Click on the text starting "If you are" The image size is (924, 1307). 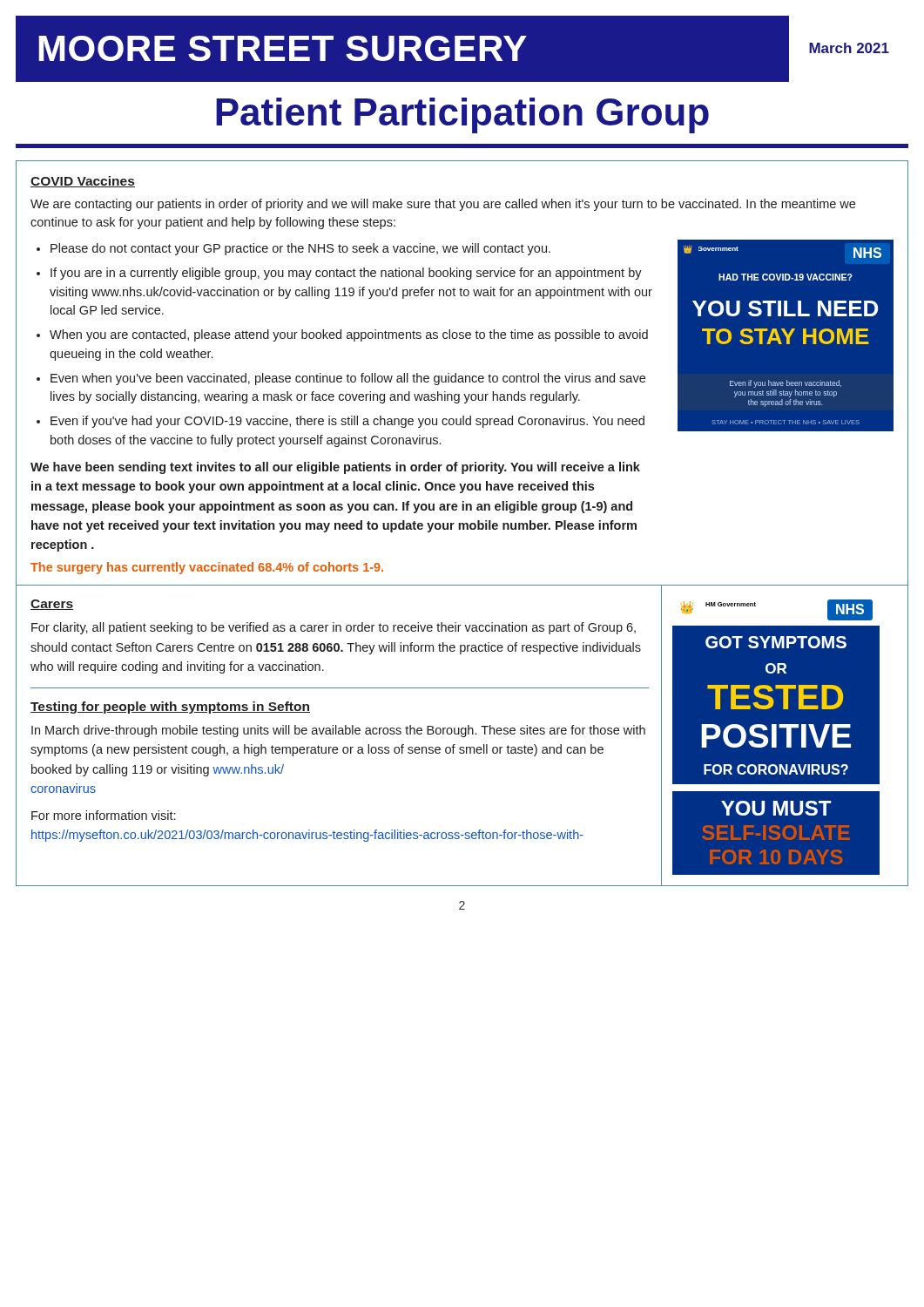(351, 292)
